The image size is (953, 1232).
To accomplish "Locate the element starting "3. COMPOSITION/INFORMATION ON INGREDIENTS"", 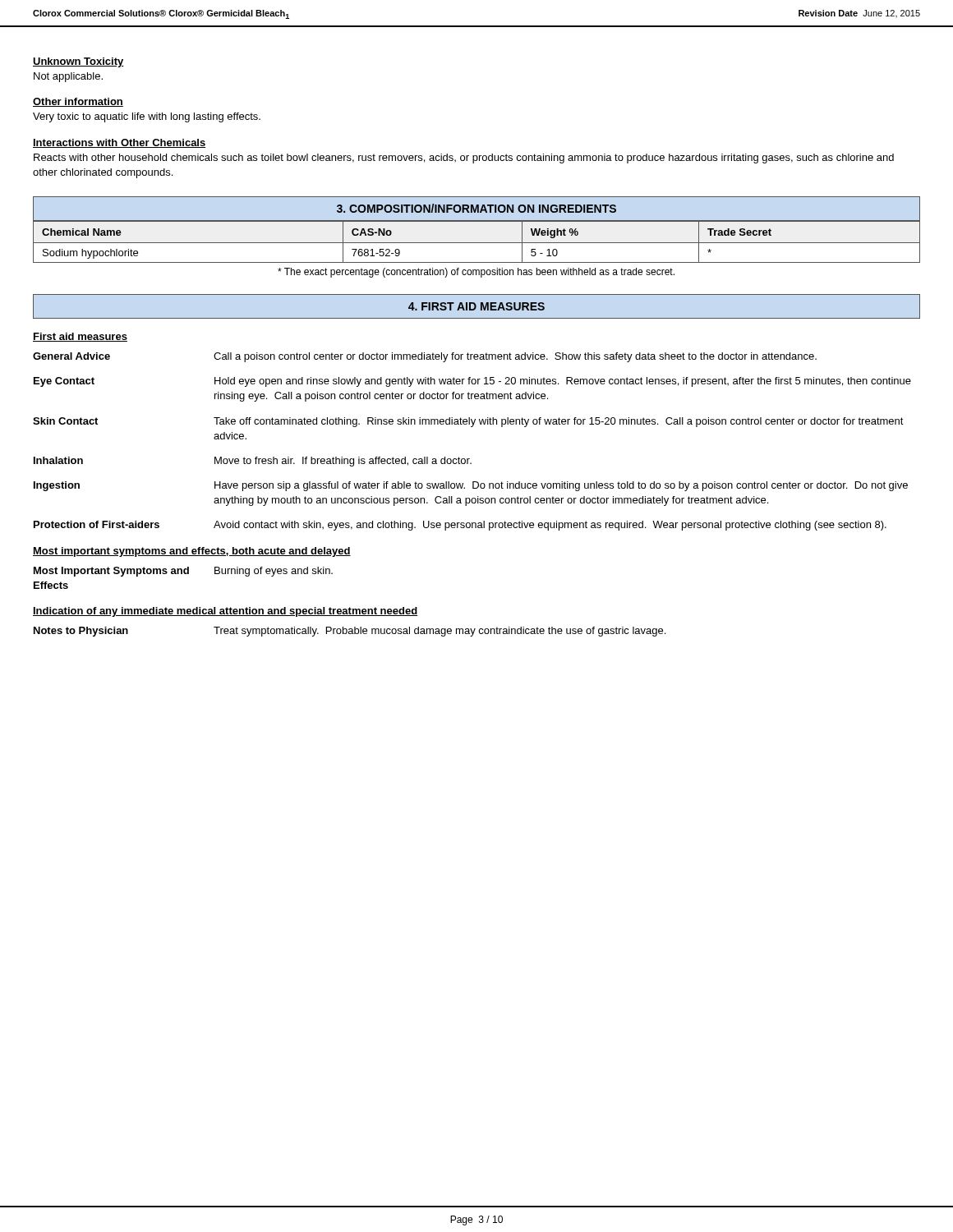I will [476, 209].
